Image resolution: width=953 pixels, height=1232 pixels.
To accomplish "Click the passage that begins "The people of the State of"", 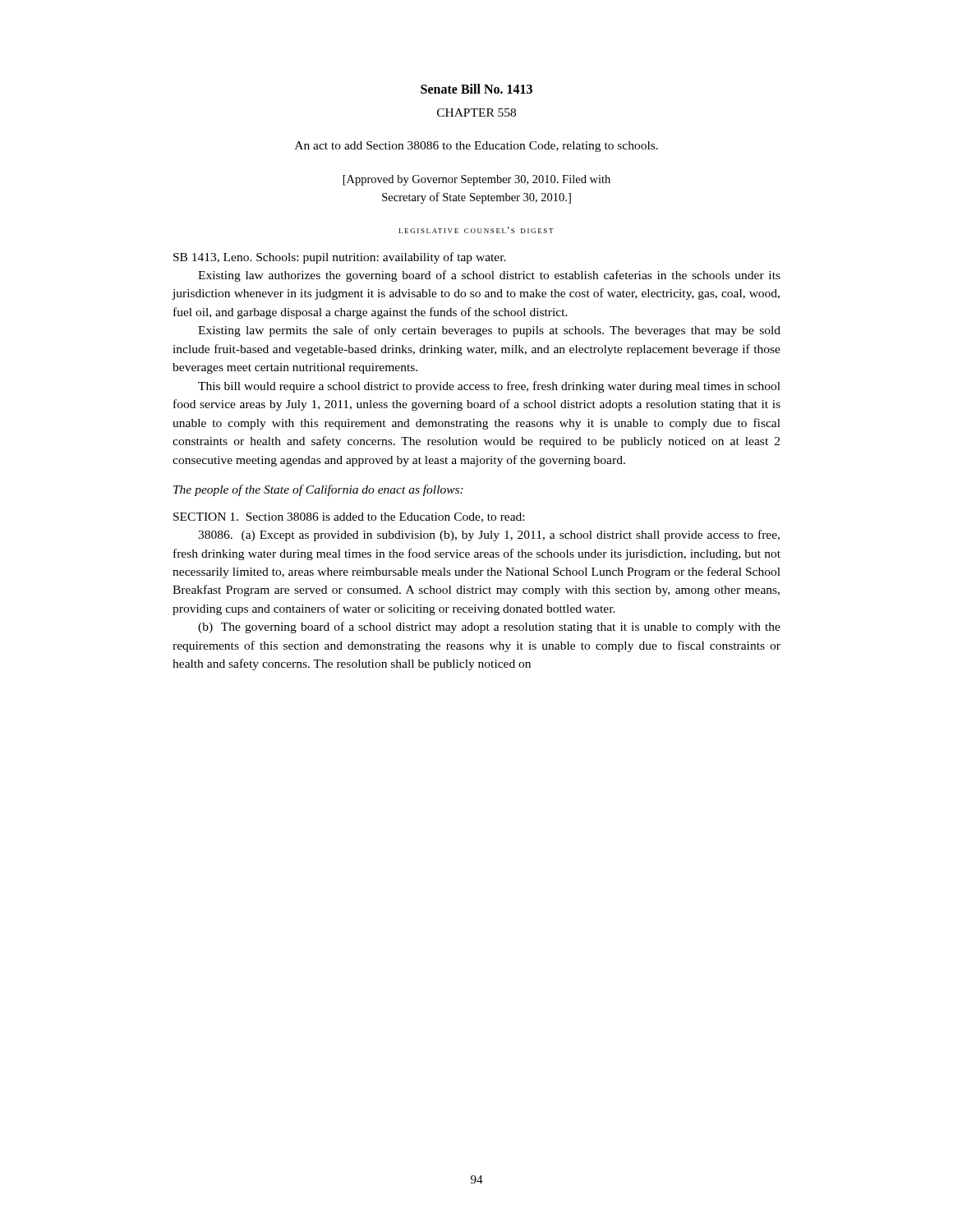I will click(318, 489).
